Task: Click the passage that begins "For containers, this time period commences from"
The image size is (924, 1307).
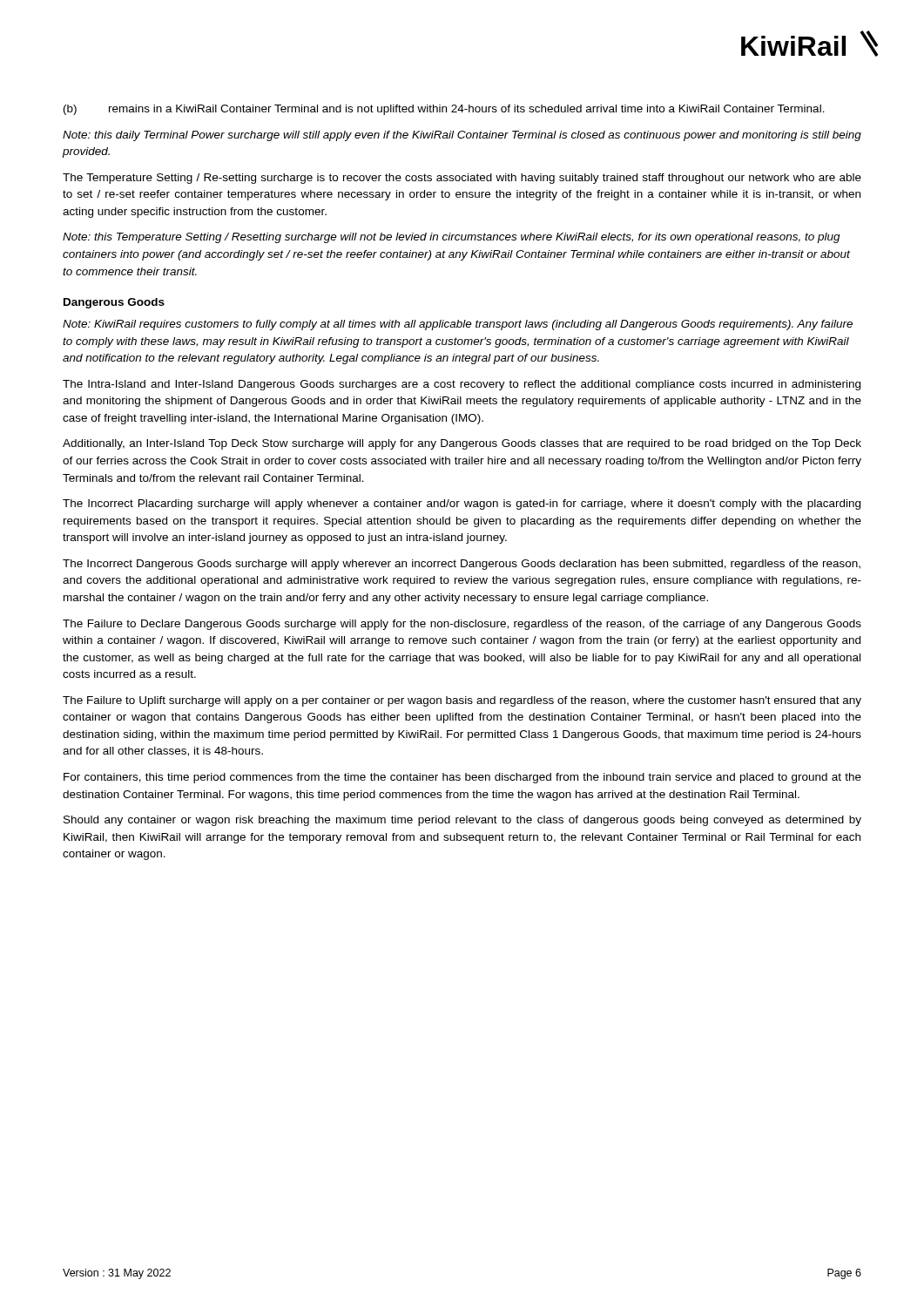Action: 462,785
